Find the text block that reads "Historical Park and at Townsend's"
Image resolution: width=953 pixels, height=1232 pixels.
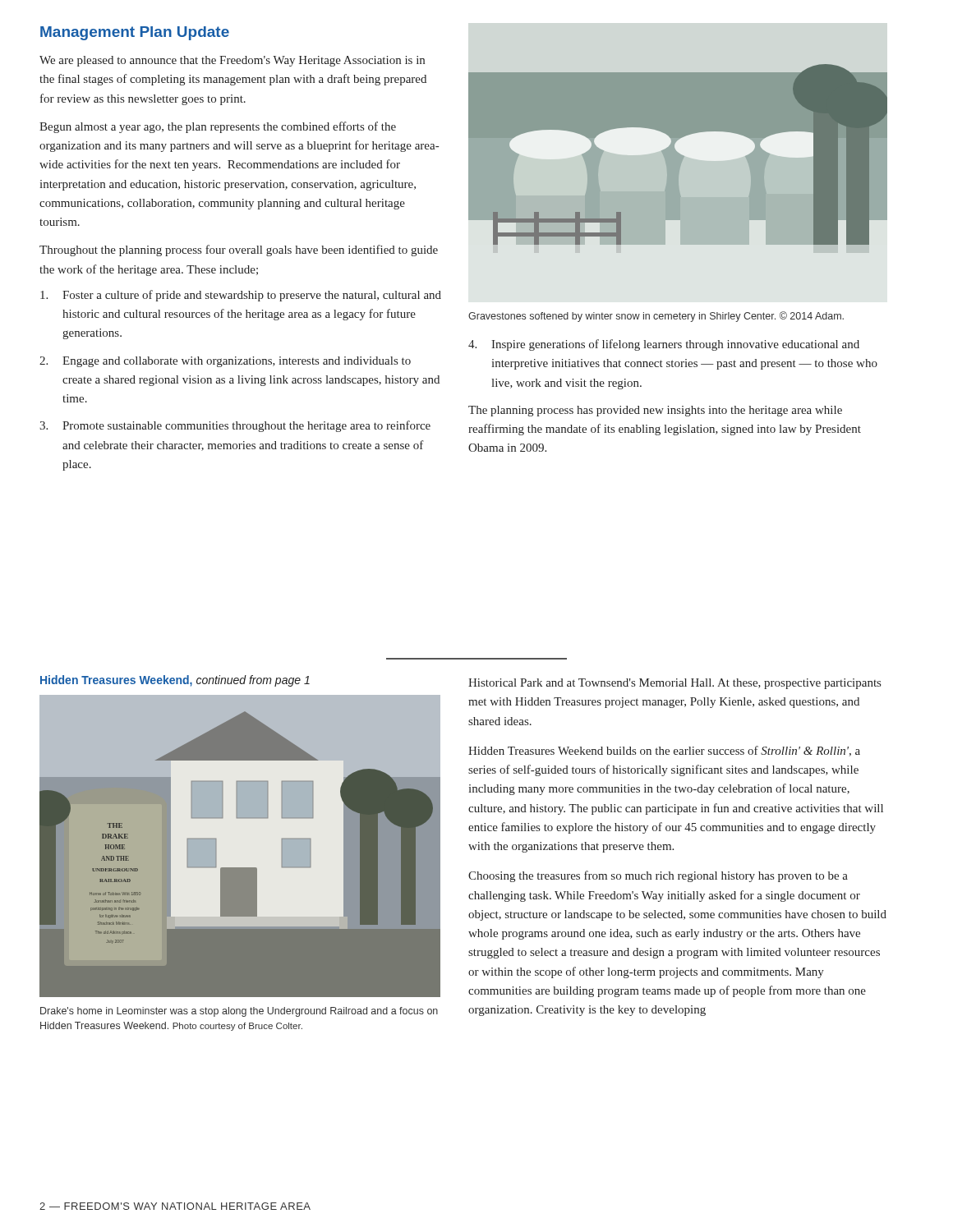pos(675,702)
